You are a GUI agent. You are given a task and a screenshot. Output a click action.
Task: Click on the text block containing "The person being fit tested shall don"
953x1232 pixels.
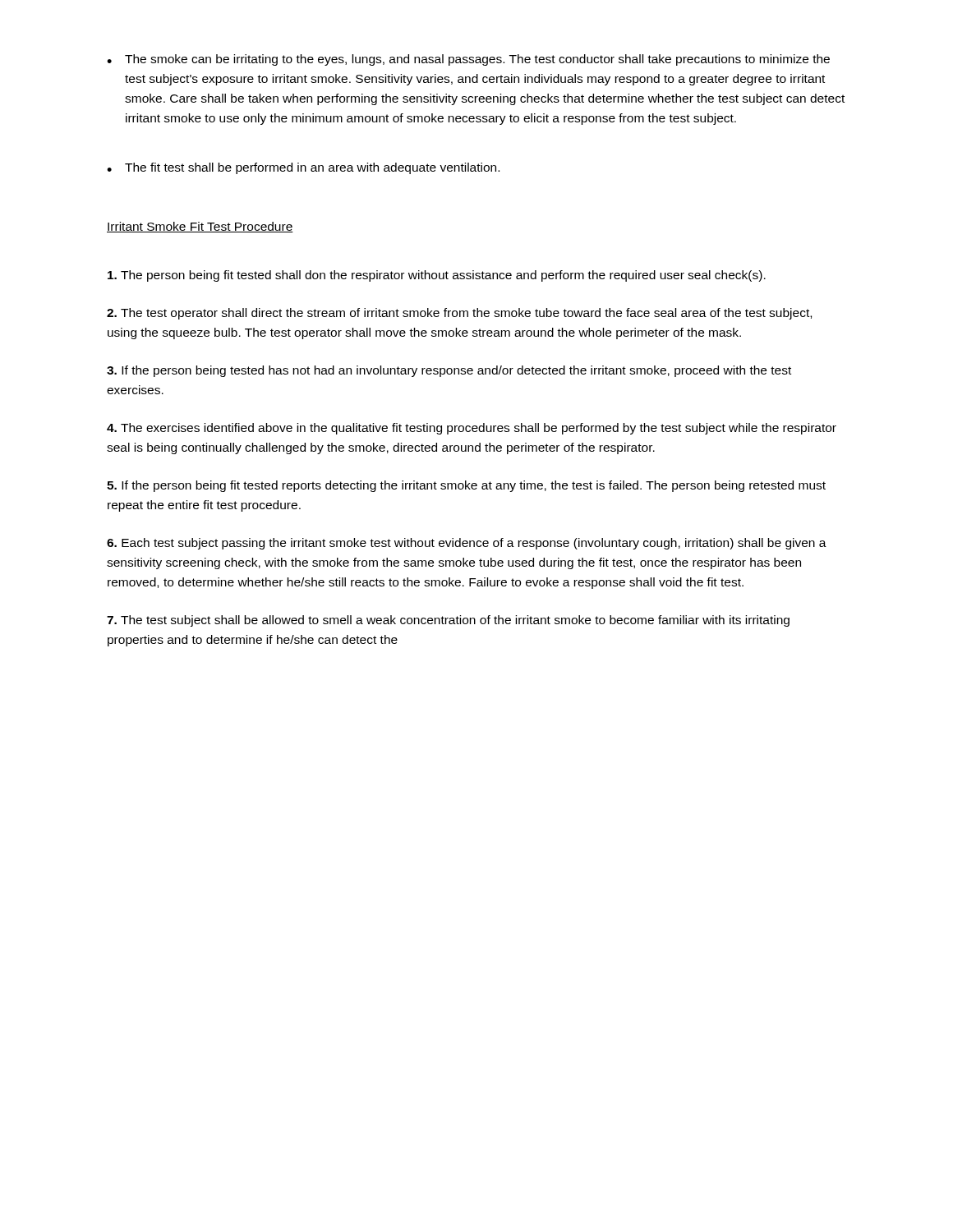[437, 275]
